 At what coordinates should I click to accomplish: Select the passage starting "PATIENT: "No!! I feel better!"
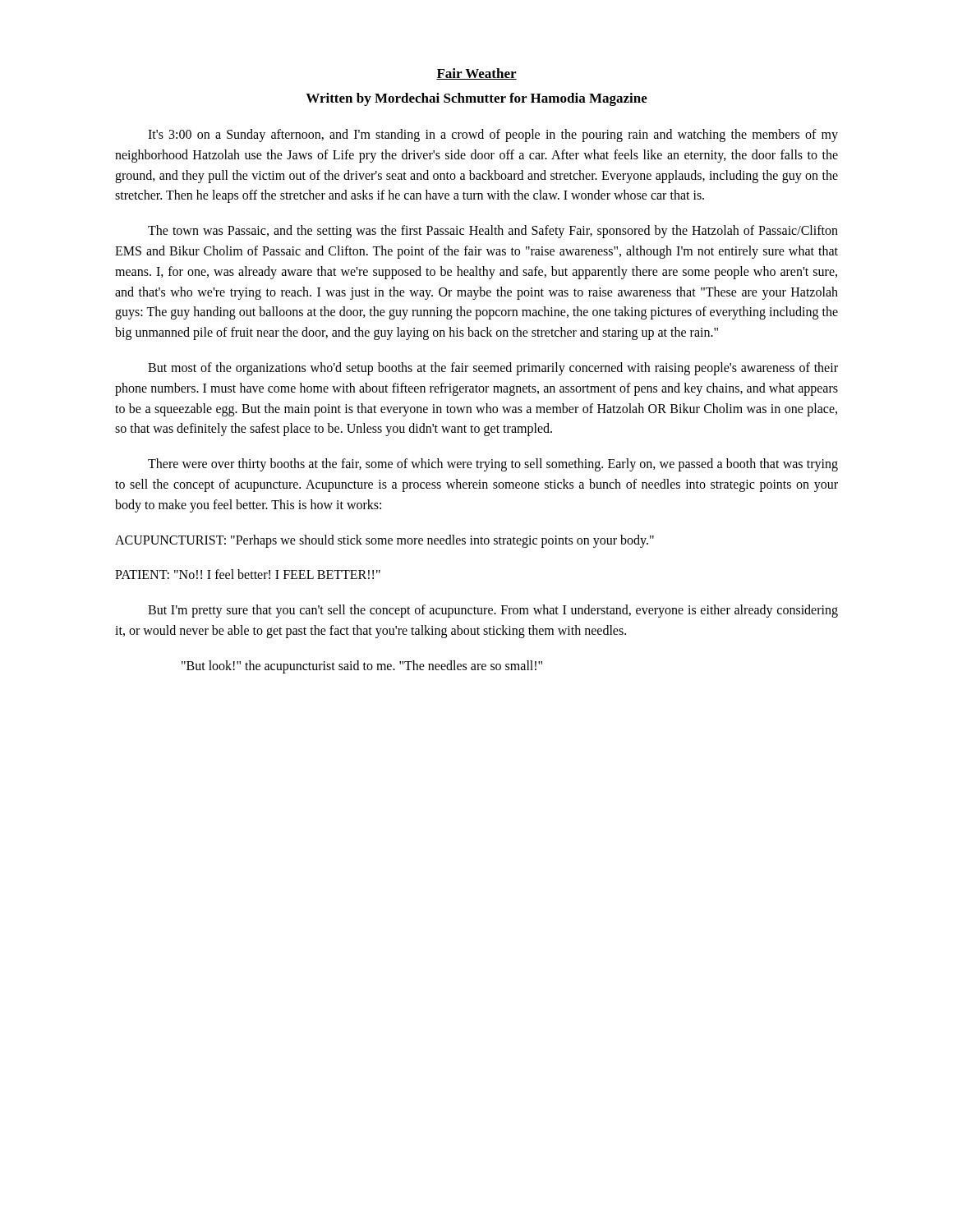pyautogui.click(x=248, y=575)
